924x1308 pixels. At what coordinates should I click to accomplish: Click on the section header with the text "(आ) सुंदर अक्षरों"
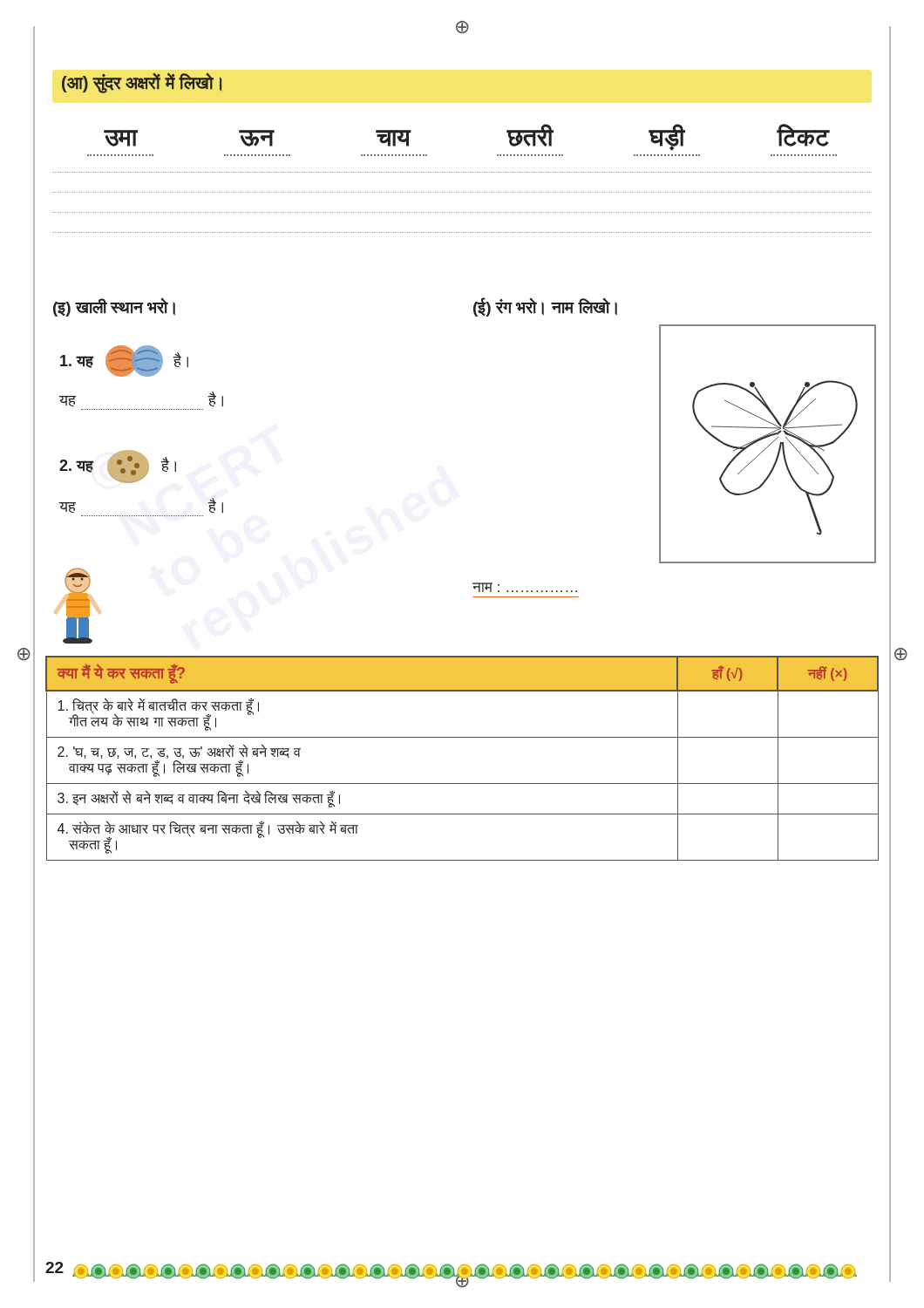pyautogui.click(x=143, y=83)
